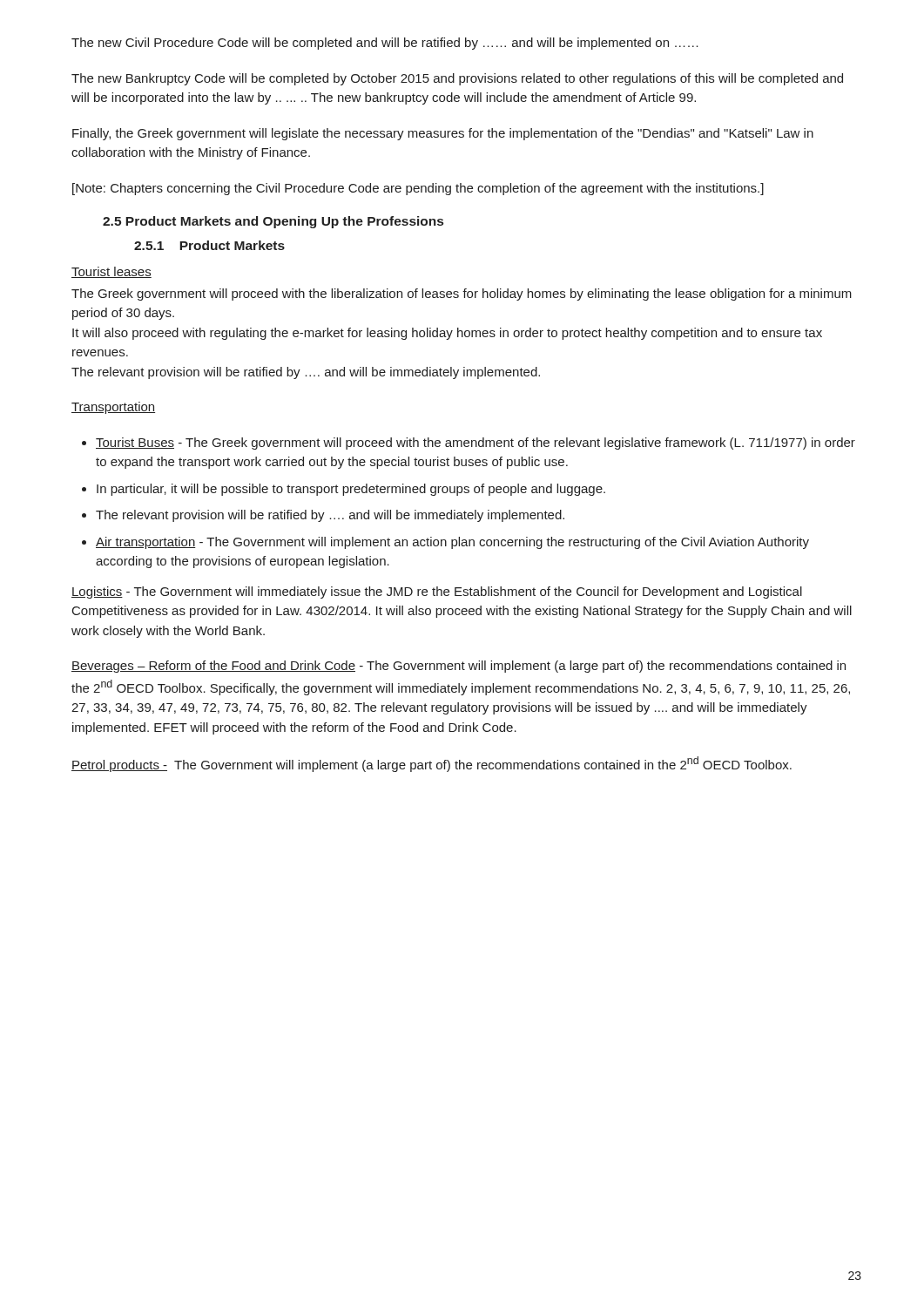
Task: Select the text block containing "The Greek government will proceed with the"
Action: point(462,332)
